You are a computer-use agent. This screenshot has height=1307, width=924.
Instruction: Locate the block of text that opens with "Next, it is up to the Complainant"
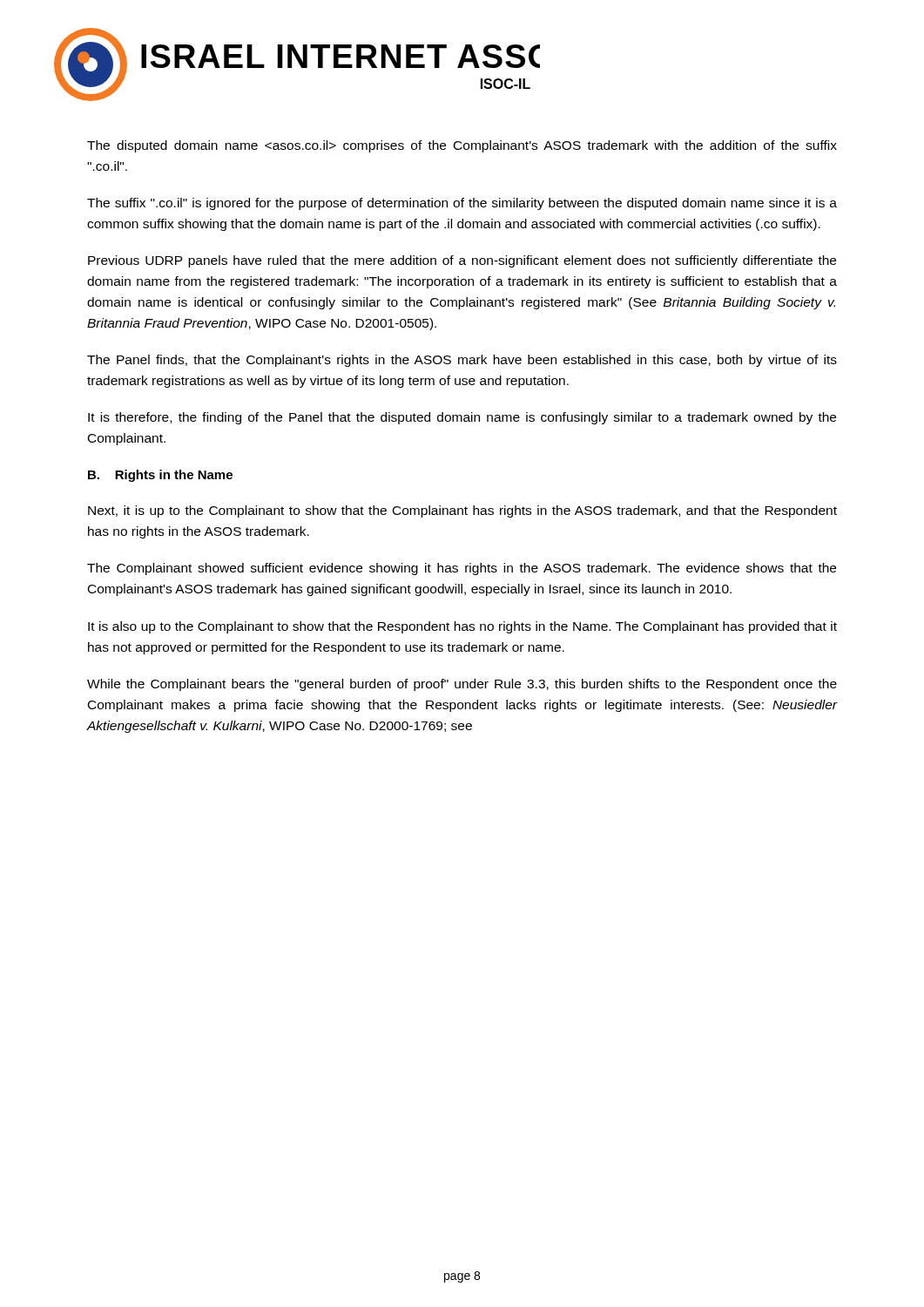tap(462, 521)
